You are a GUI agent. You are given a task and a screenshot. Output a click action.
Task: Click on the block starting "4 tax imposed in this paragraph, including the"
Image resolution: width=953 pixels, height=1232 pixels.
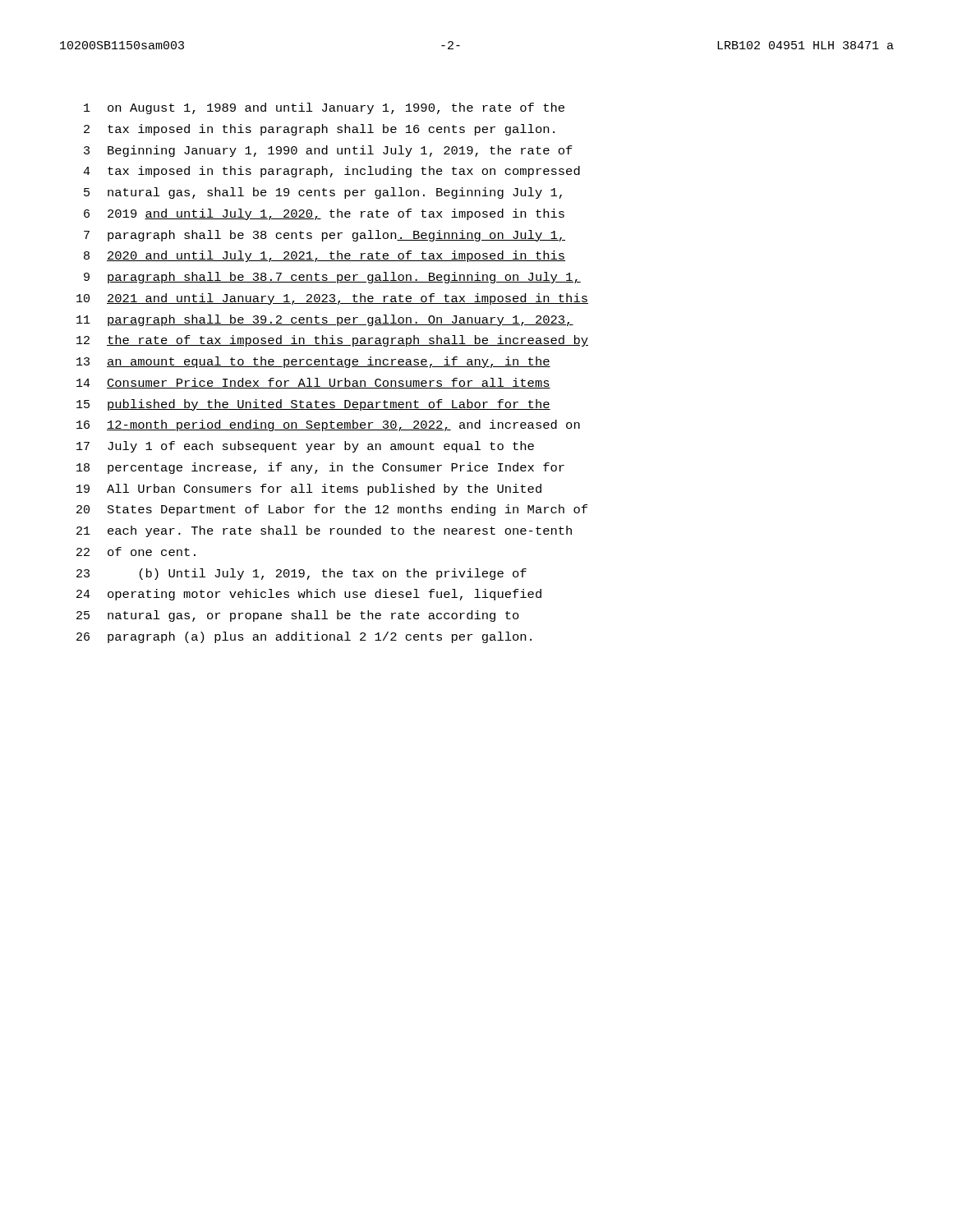coord(476,173)
